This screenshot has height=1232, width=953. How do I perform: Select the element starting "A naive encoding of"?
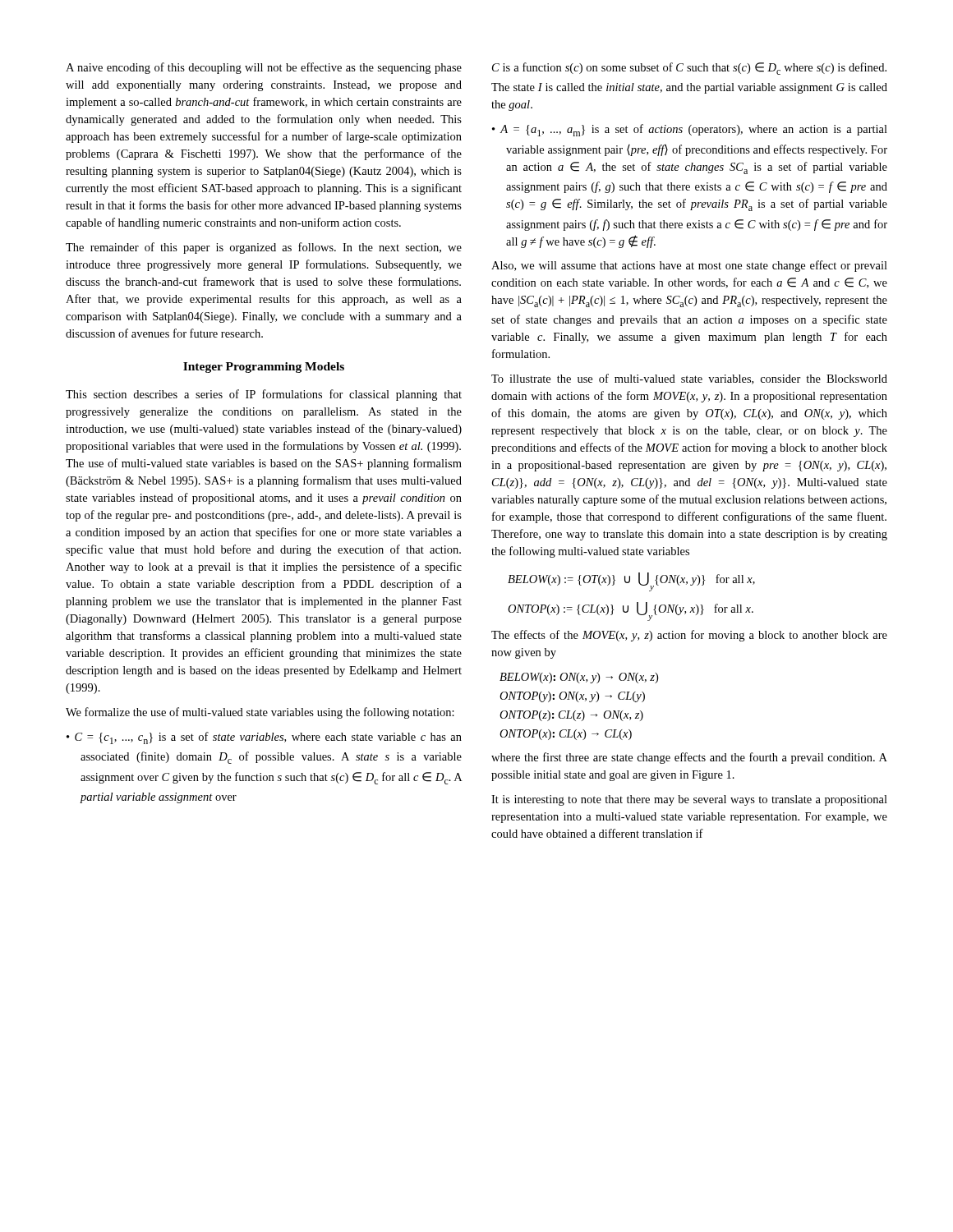[x=264, y=145]
